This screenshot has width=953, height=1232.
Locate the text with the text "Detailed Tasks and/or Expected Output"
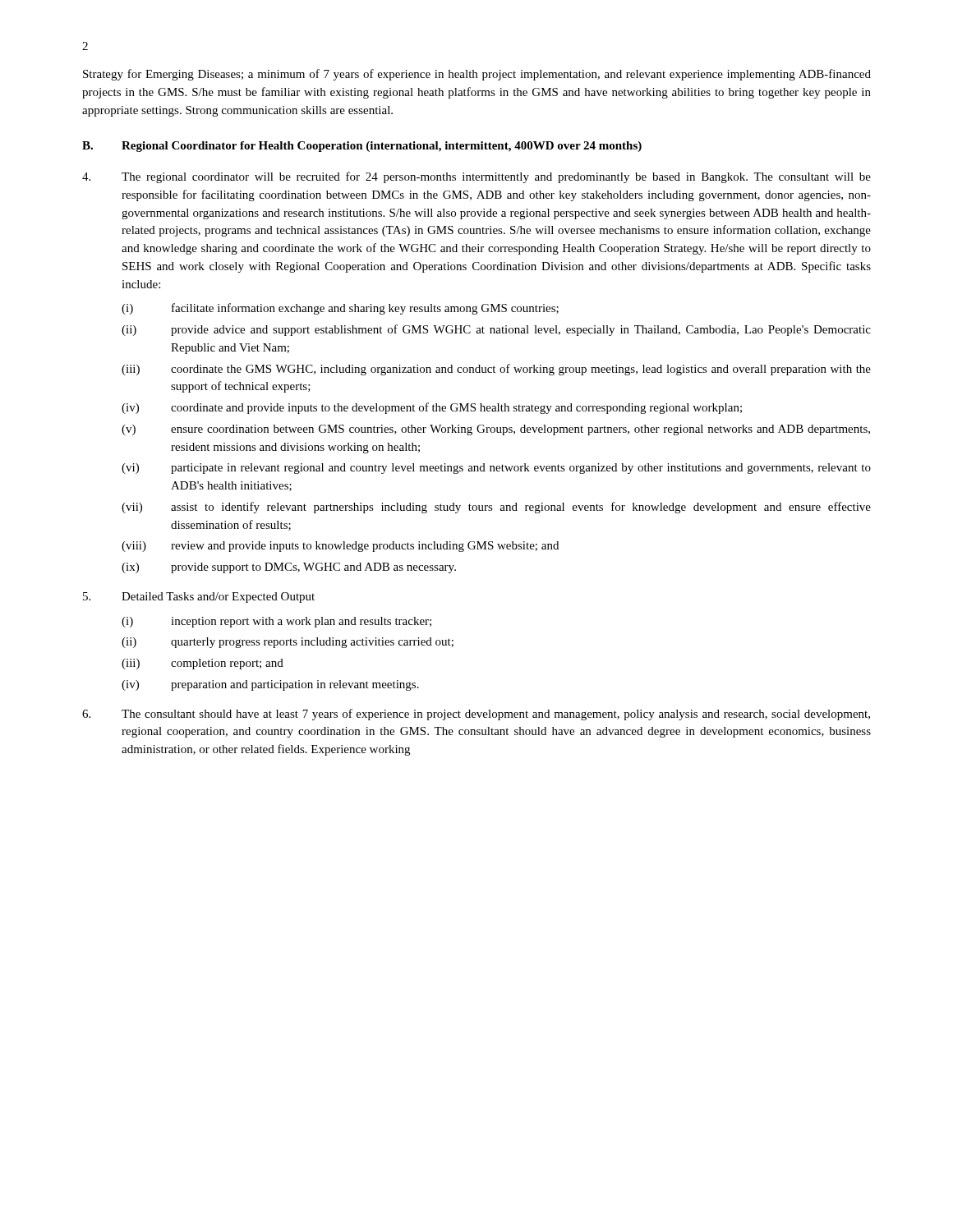point(199,598)
